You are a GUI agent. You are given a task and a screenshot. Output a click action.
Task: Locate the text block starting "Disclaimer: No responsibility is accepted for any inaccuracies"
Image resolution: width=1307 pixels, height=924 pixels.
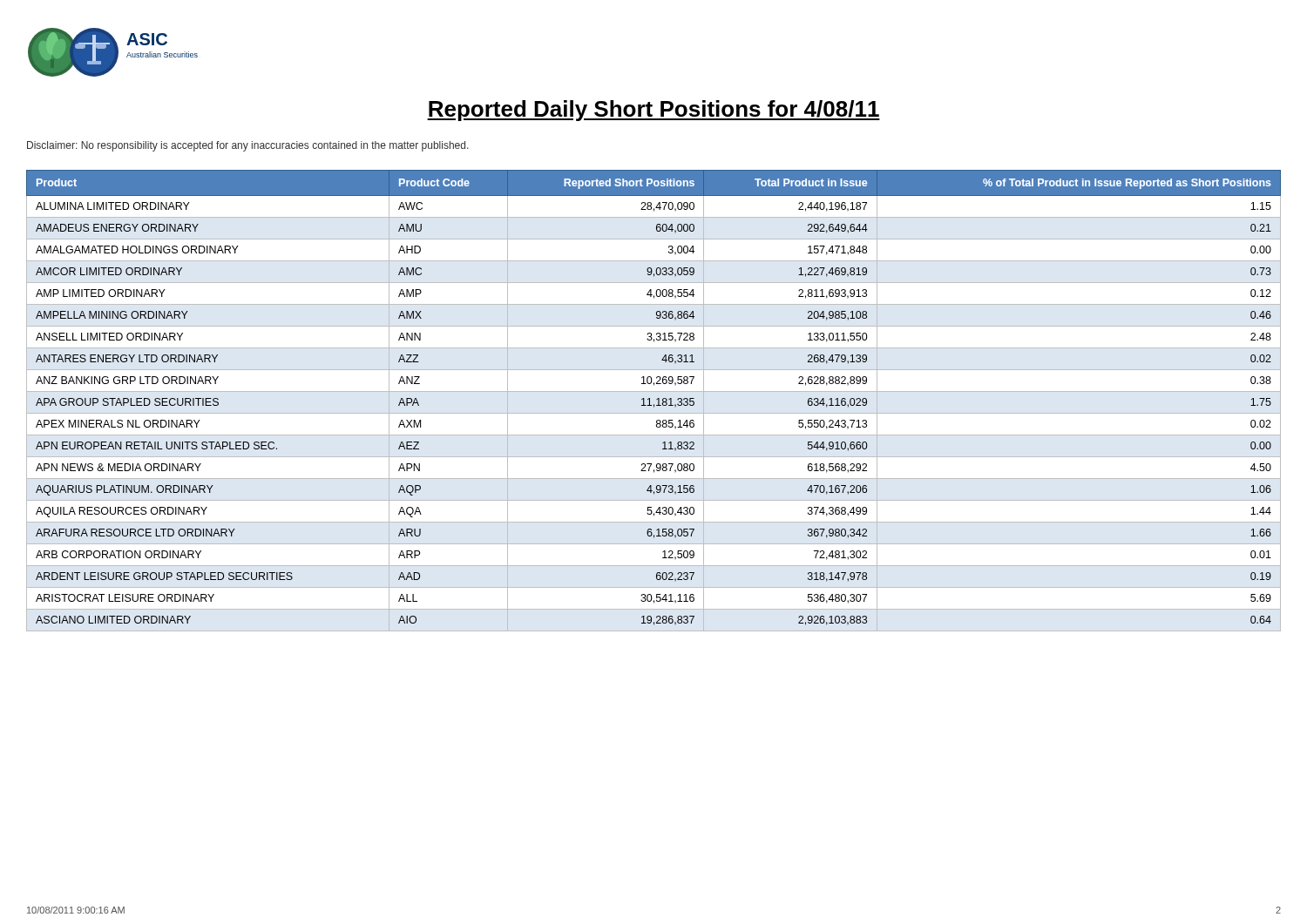[x=248, y=145]
